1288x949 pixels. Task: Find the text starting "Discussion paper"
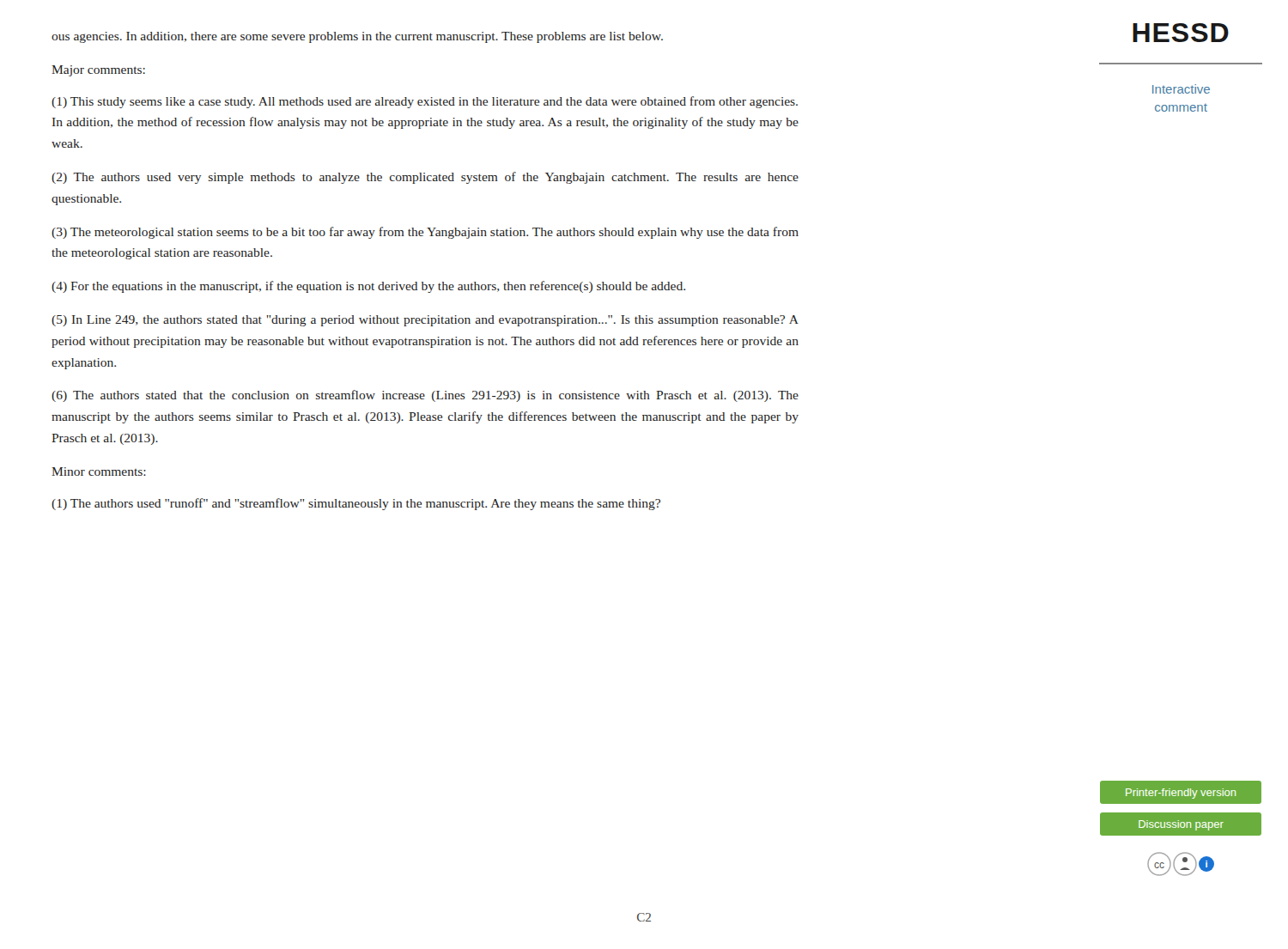click(1181, 824)
